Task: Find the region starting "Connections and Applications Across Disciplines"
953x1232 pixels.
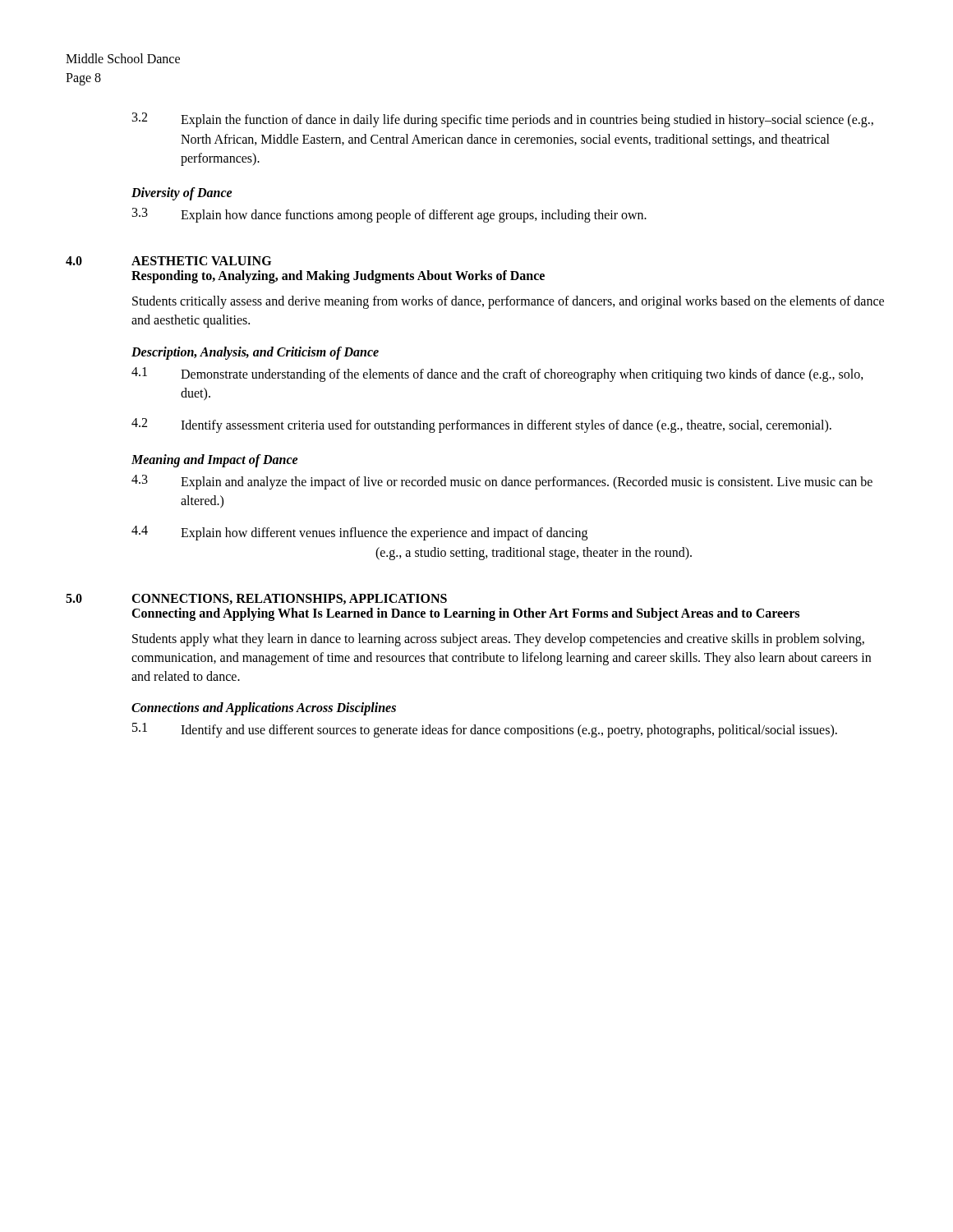Action: [264, 708]
